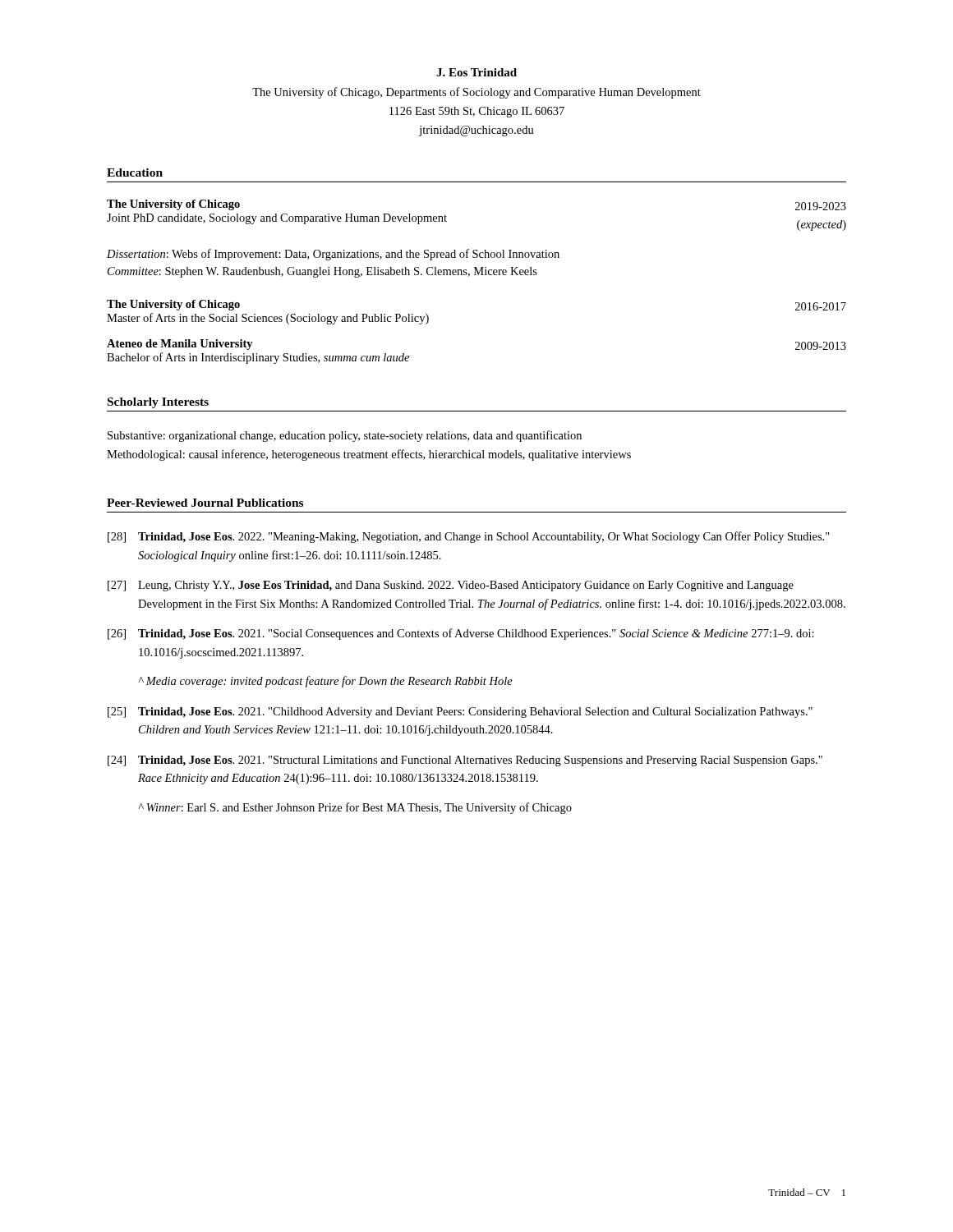Point to the text block starting "Substantive: organizational change, education policy, state-society relations,"
Image resolution: width=953 pixels, height=1232 pixels.
click(369, 445)
